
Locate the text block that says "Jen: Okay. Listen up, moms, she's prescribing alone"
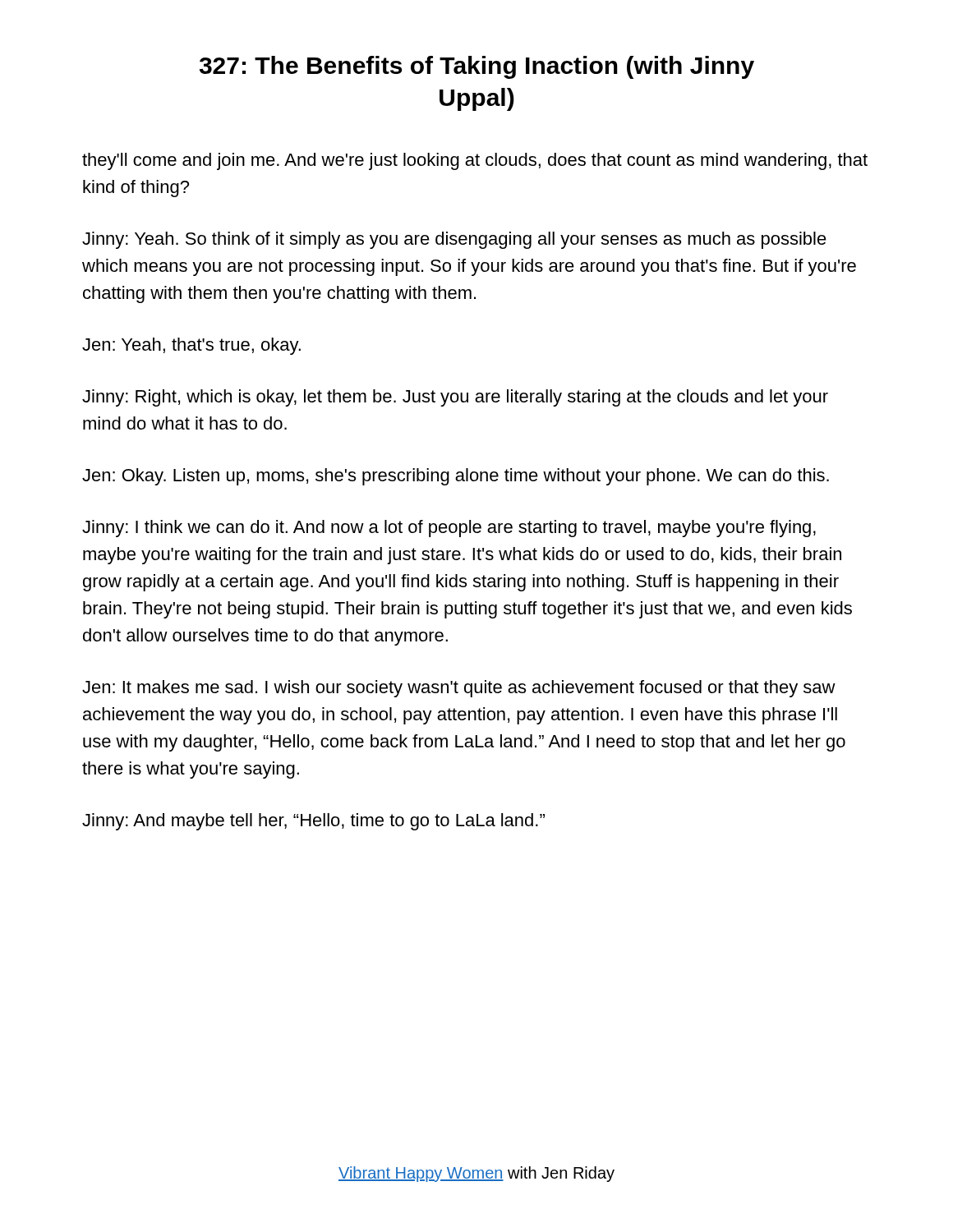click(456, 475)
